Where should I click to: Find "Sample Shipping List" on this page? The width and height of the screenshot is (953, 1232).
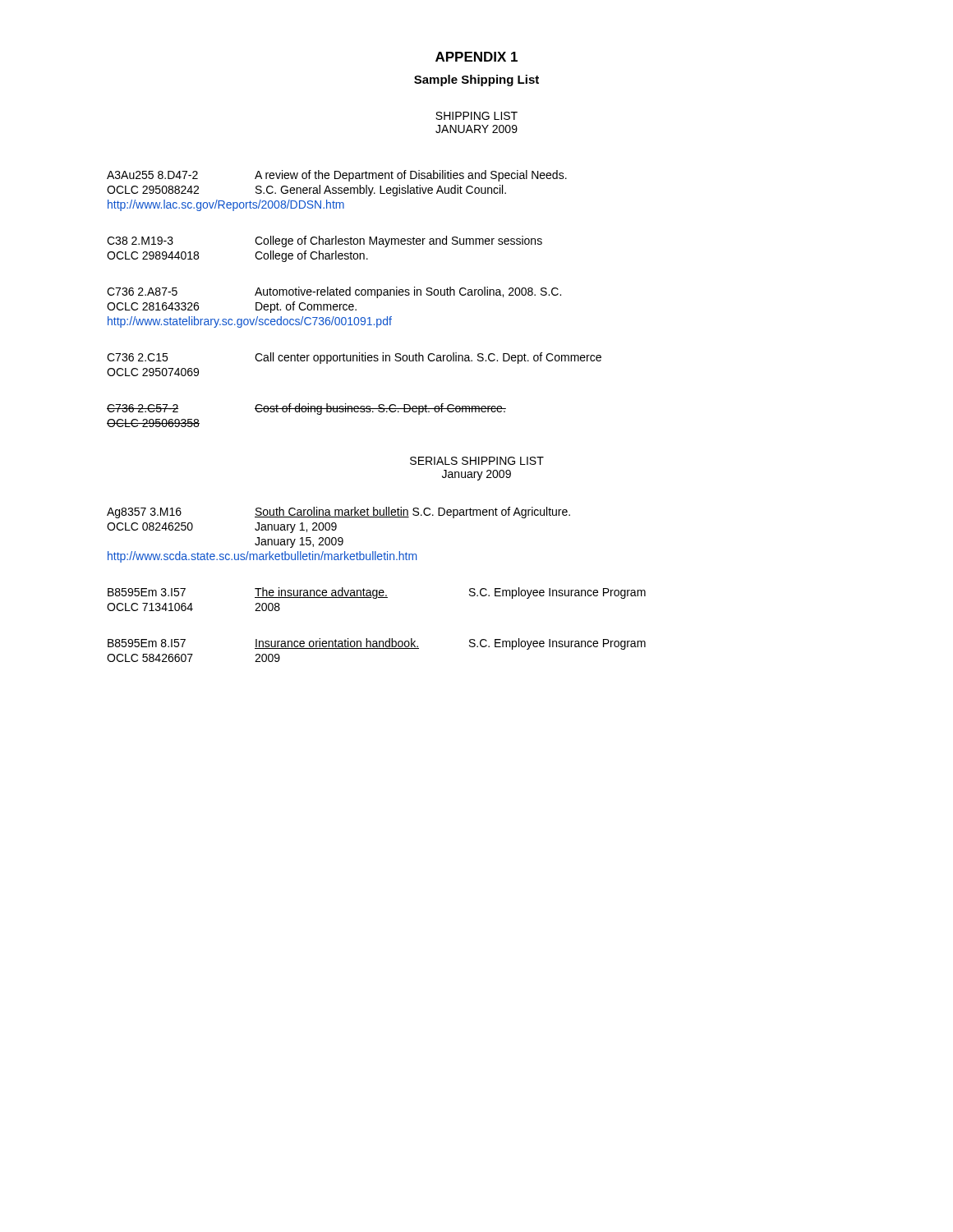pos(476,79)
